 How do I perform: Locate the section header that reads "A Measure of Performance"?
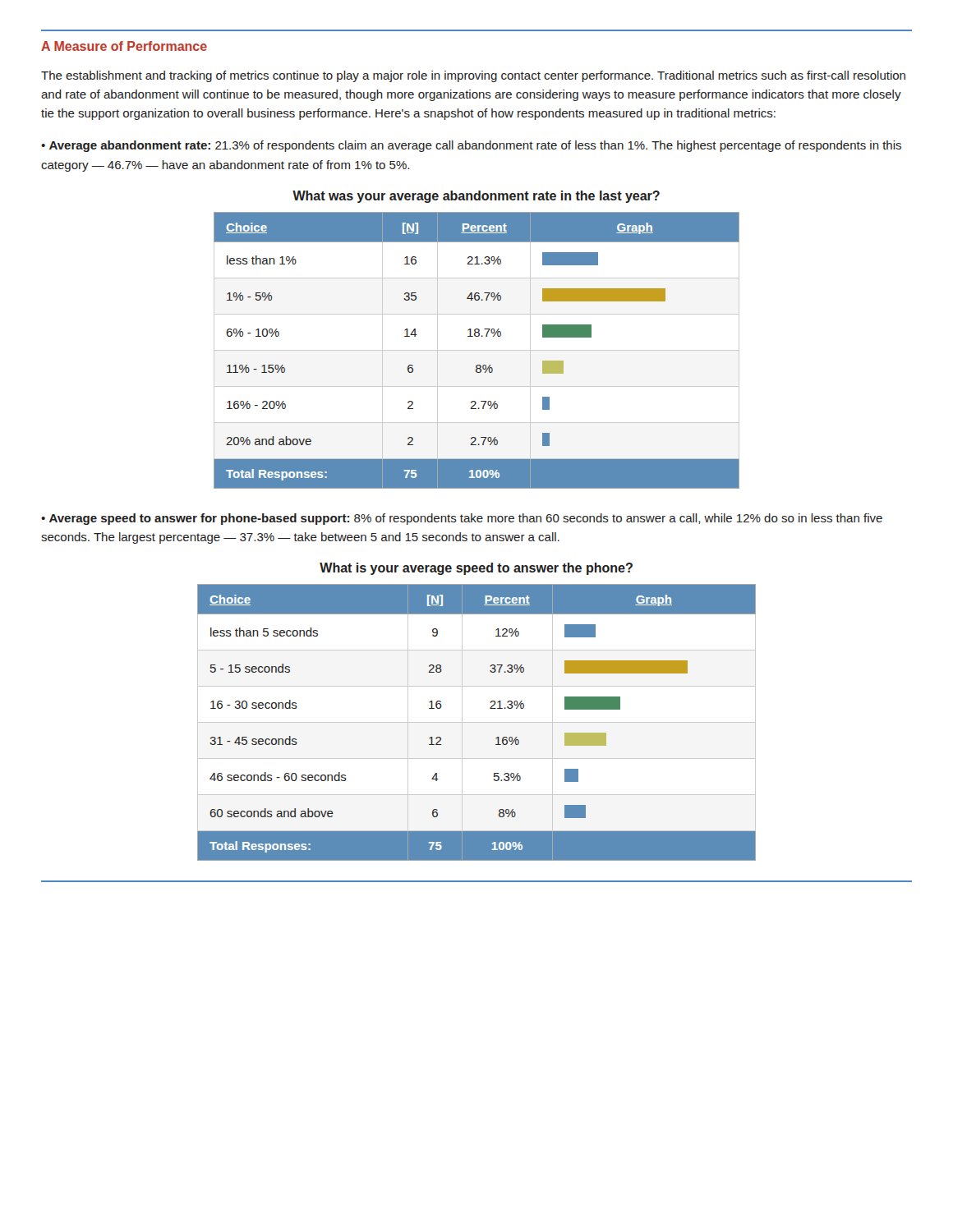click(124, 46)
